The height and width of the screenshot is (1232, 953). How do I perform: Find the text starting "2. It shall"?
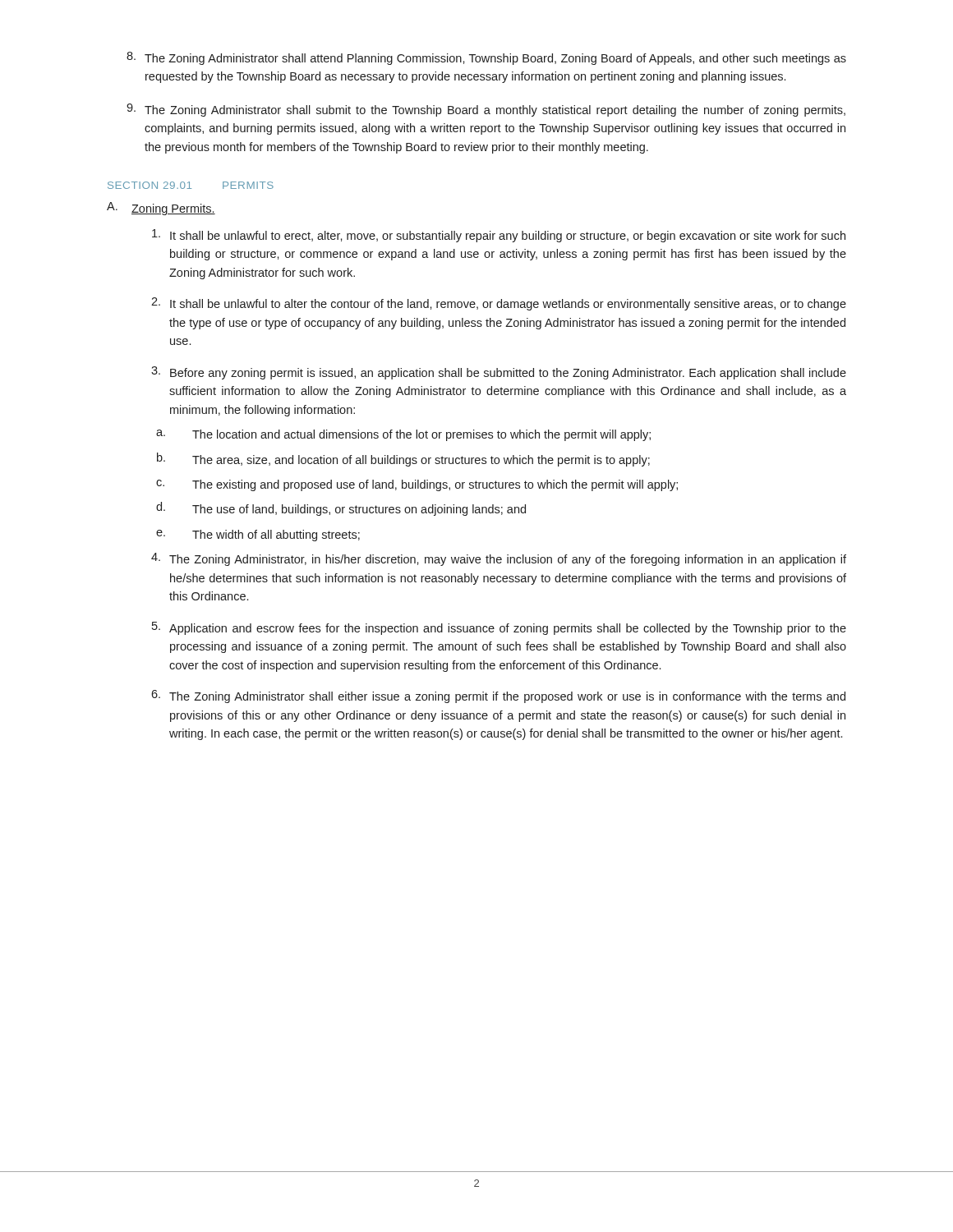point(489,323)
